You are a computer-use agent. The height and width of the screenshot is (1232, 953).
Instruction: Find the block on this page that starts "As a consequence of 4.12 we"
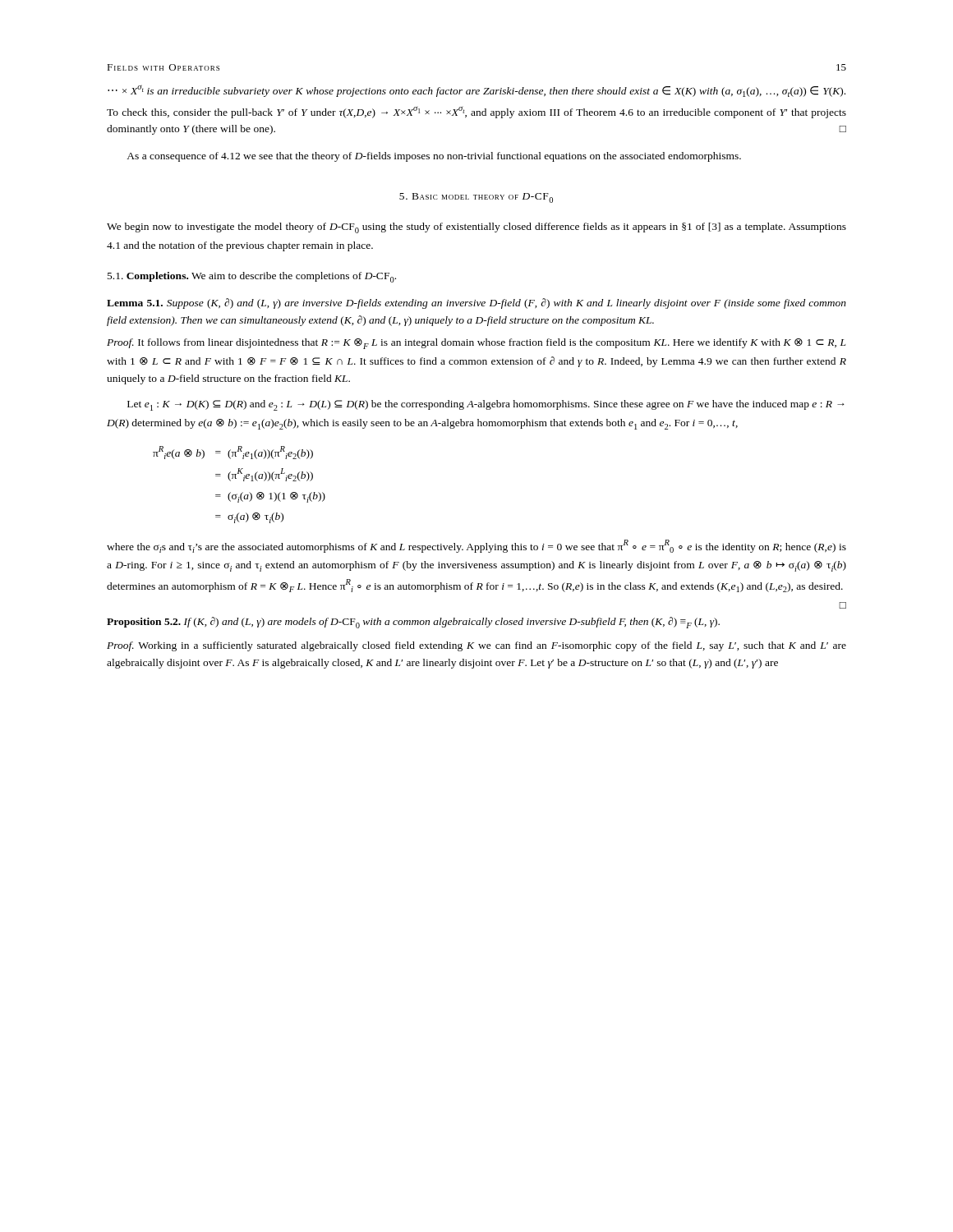[x=476, y=156]
